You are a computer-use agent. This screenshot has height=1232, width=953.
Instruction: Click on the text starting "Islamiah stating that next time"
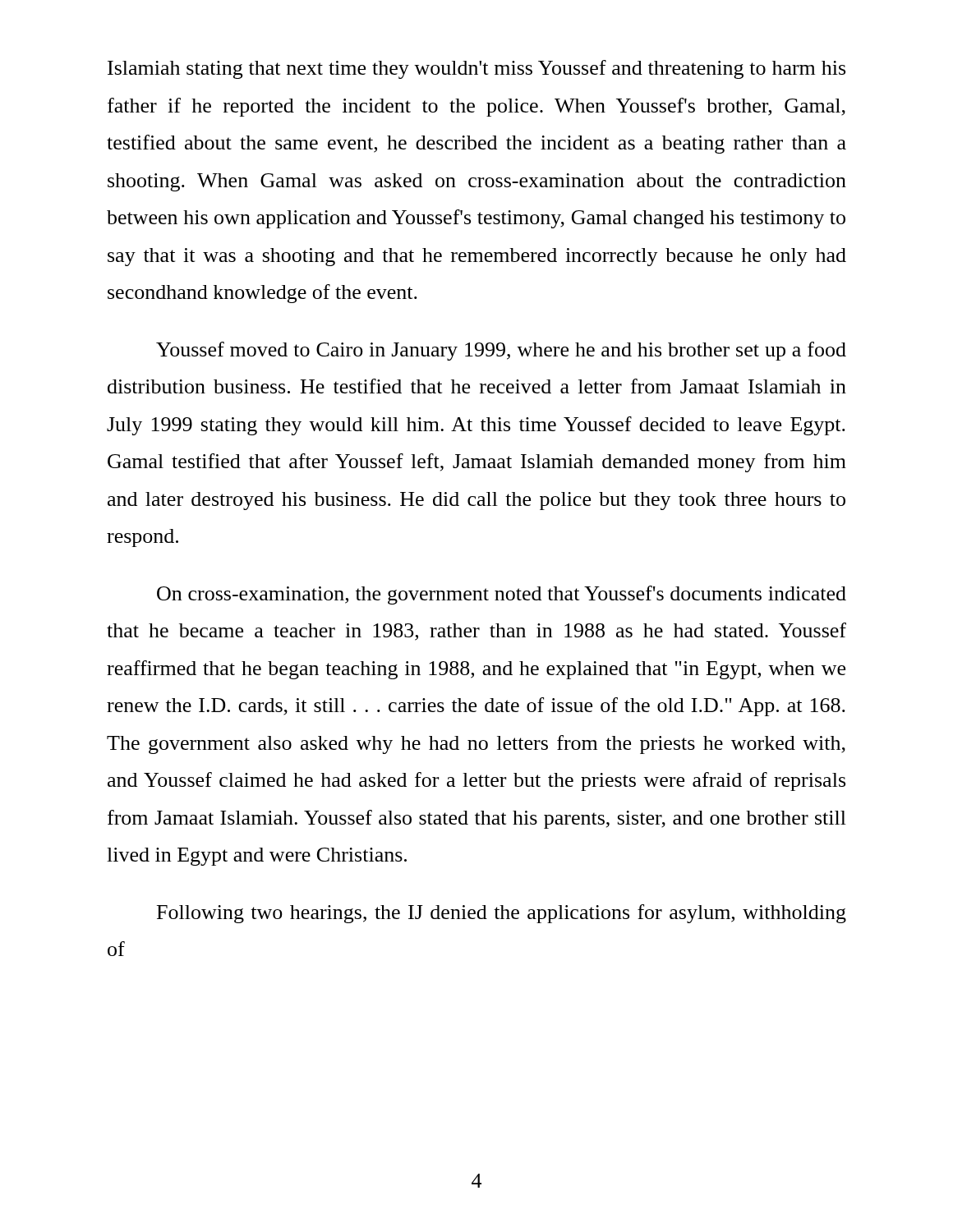(476, 180)
